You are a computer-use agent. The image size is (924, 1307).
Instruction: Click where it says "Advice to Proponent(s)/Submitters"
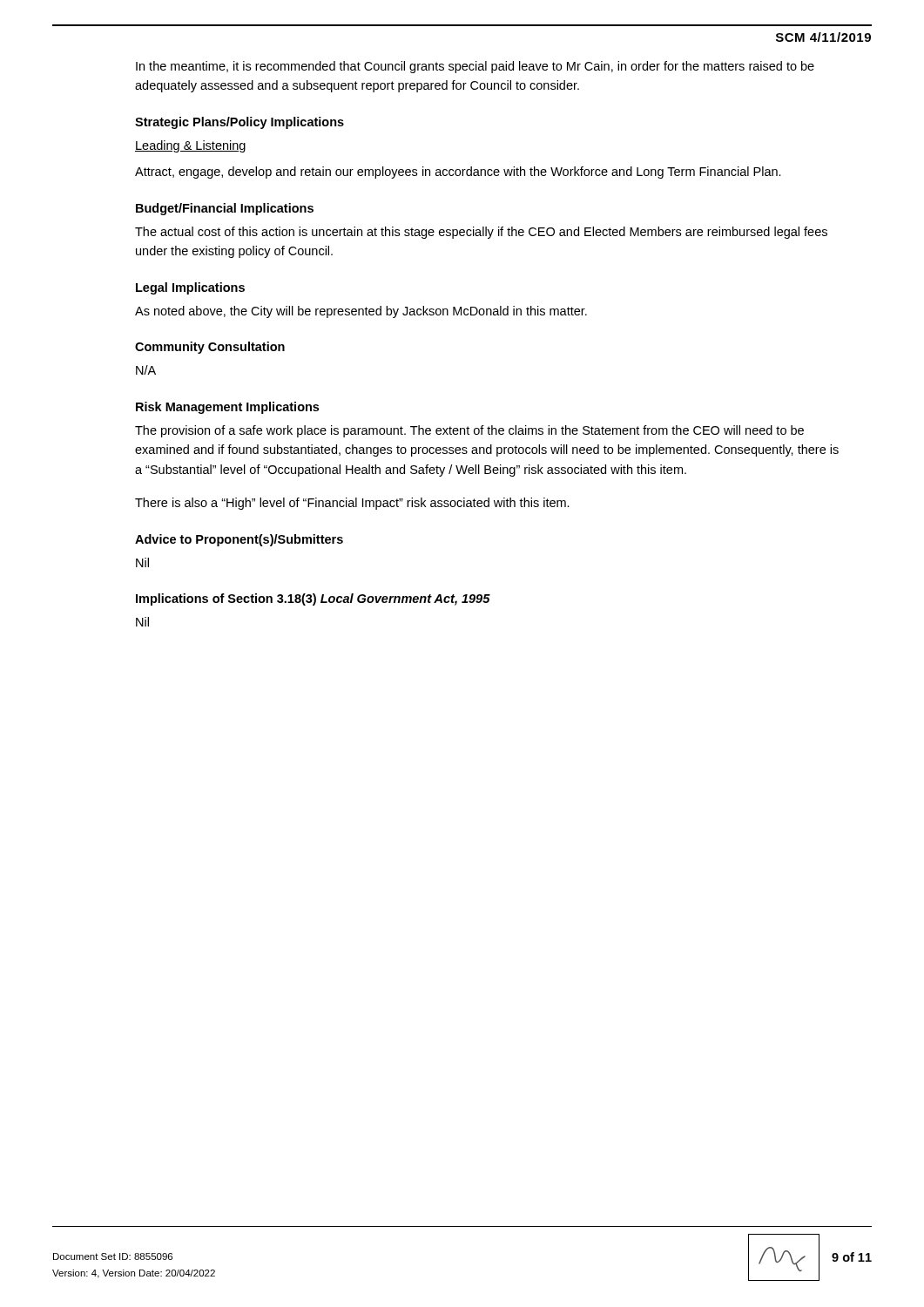tap(239, 539)
